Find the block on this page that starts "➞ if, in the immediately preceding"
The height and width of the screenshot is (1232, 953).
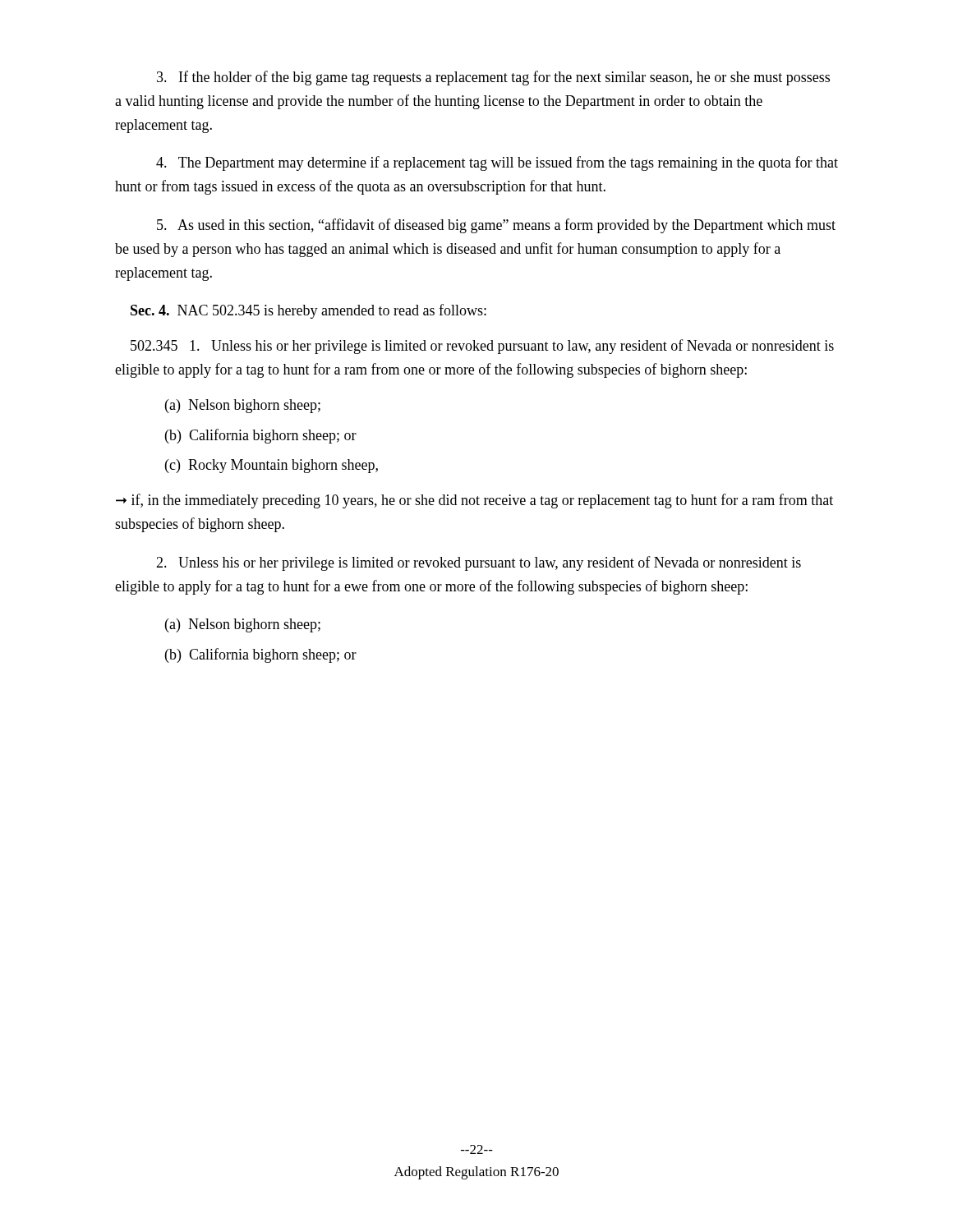point(474,512)
